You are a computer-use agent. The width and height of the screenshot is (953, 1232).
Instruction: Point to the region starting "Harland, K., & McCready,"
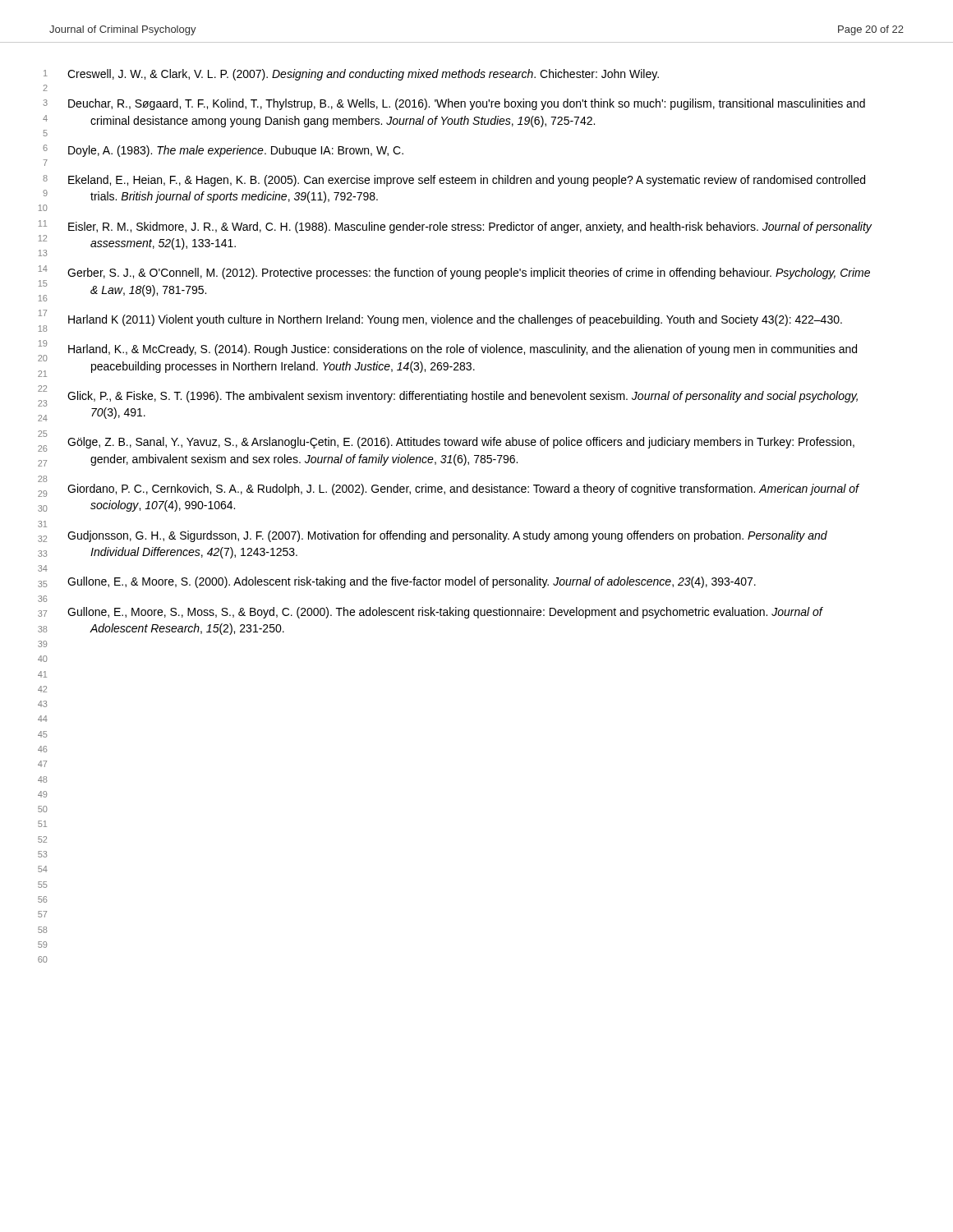[x=463, y=358]
